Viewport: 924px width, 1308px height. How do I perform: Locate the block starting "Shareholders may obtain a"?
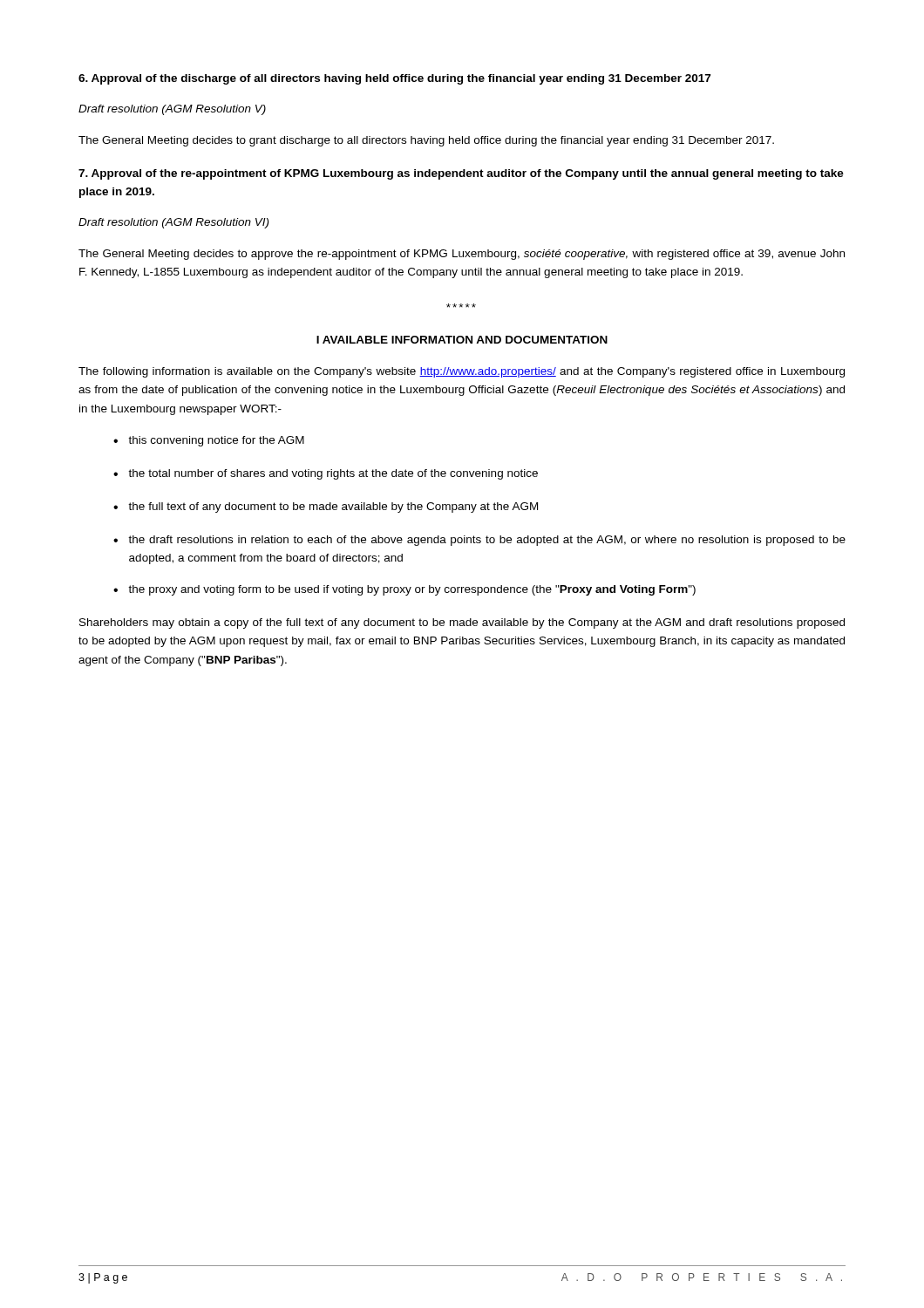[462, 641]
